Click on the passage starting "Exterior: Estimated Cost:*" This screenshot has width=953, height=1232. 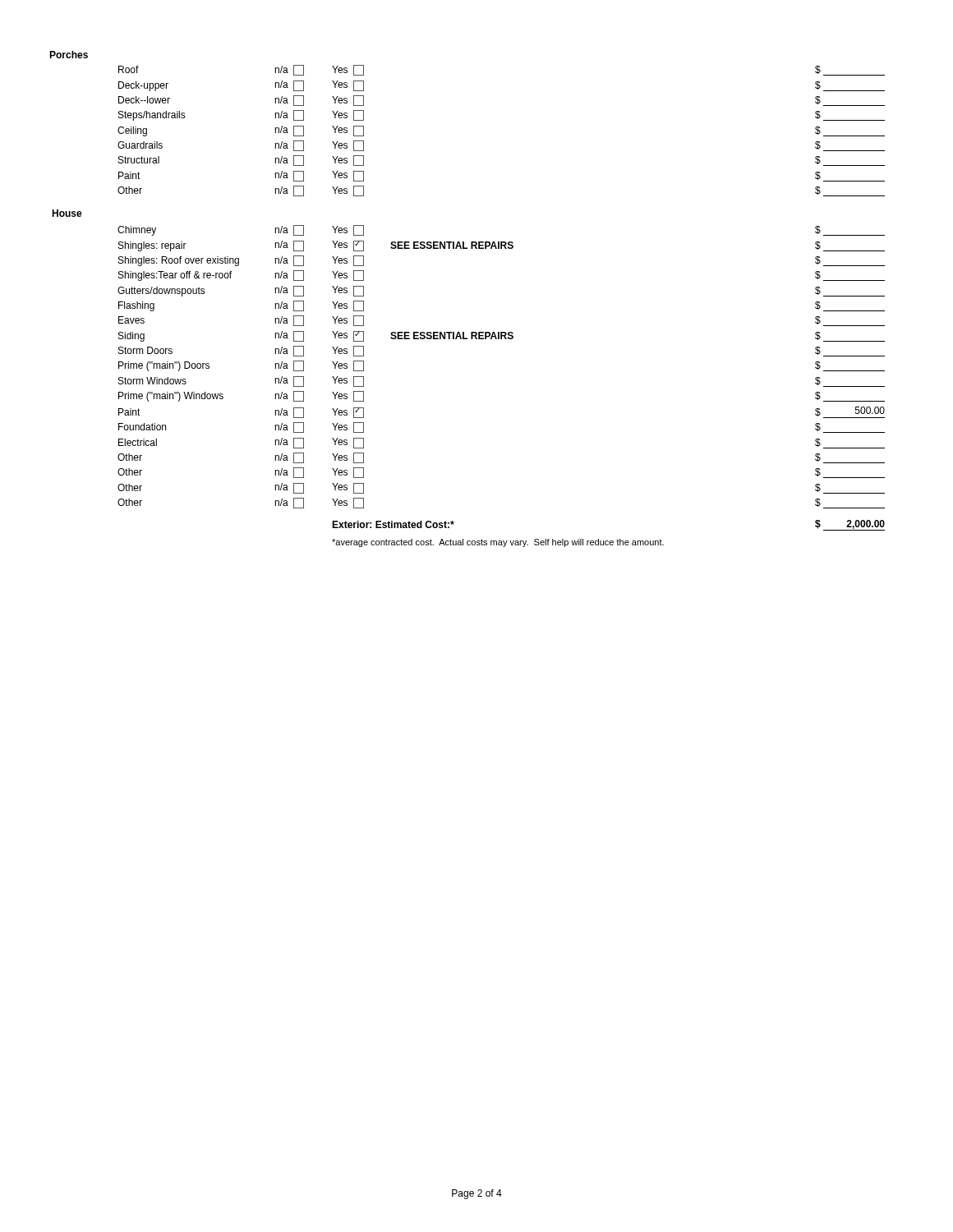393,525
